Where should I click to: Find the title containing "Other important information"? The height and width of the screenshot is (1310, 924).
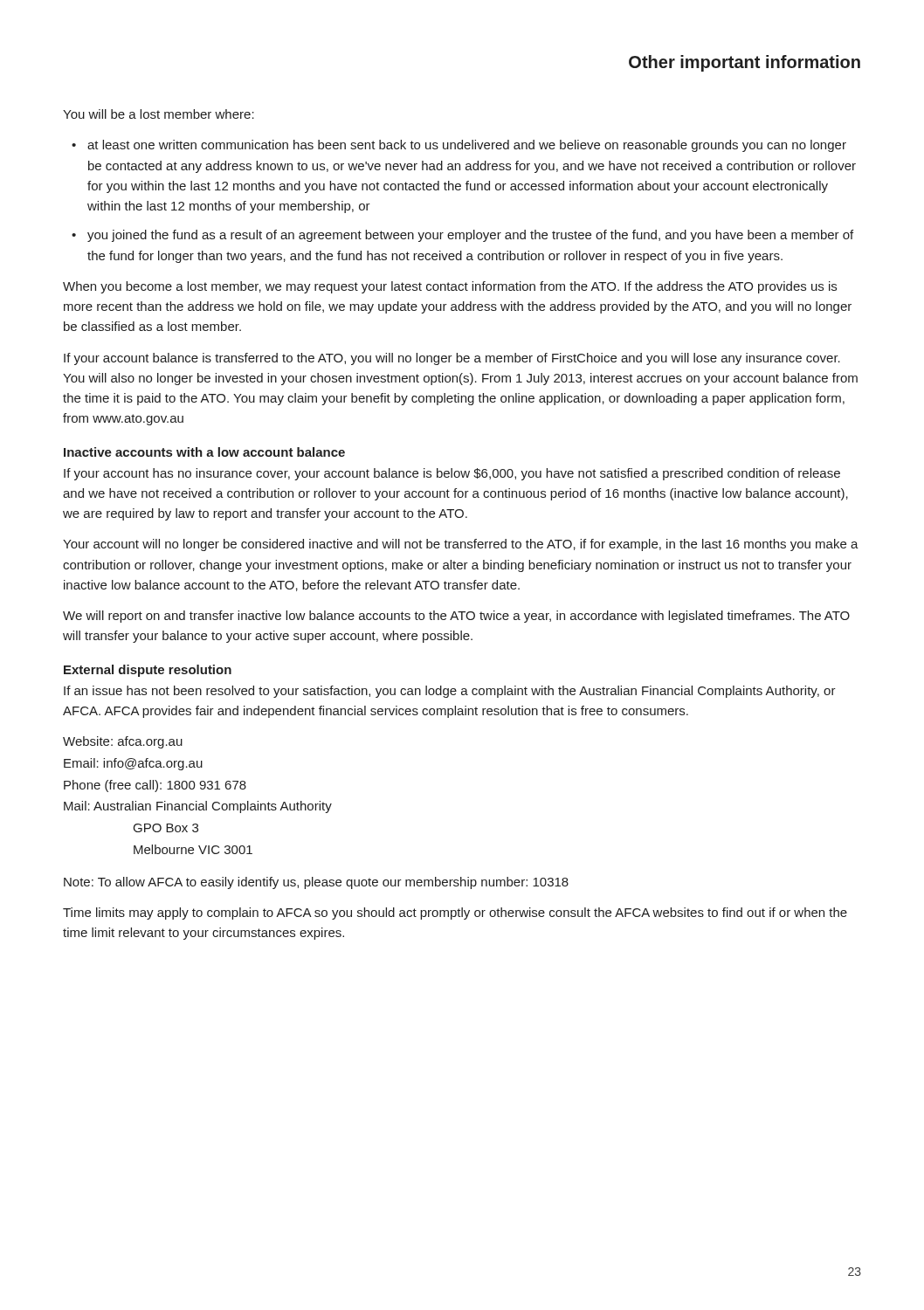click(745, 62)
